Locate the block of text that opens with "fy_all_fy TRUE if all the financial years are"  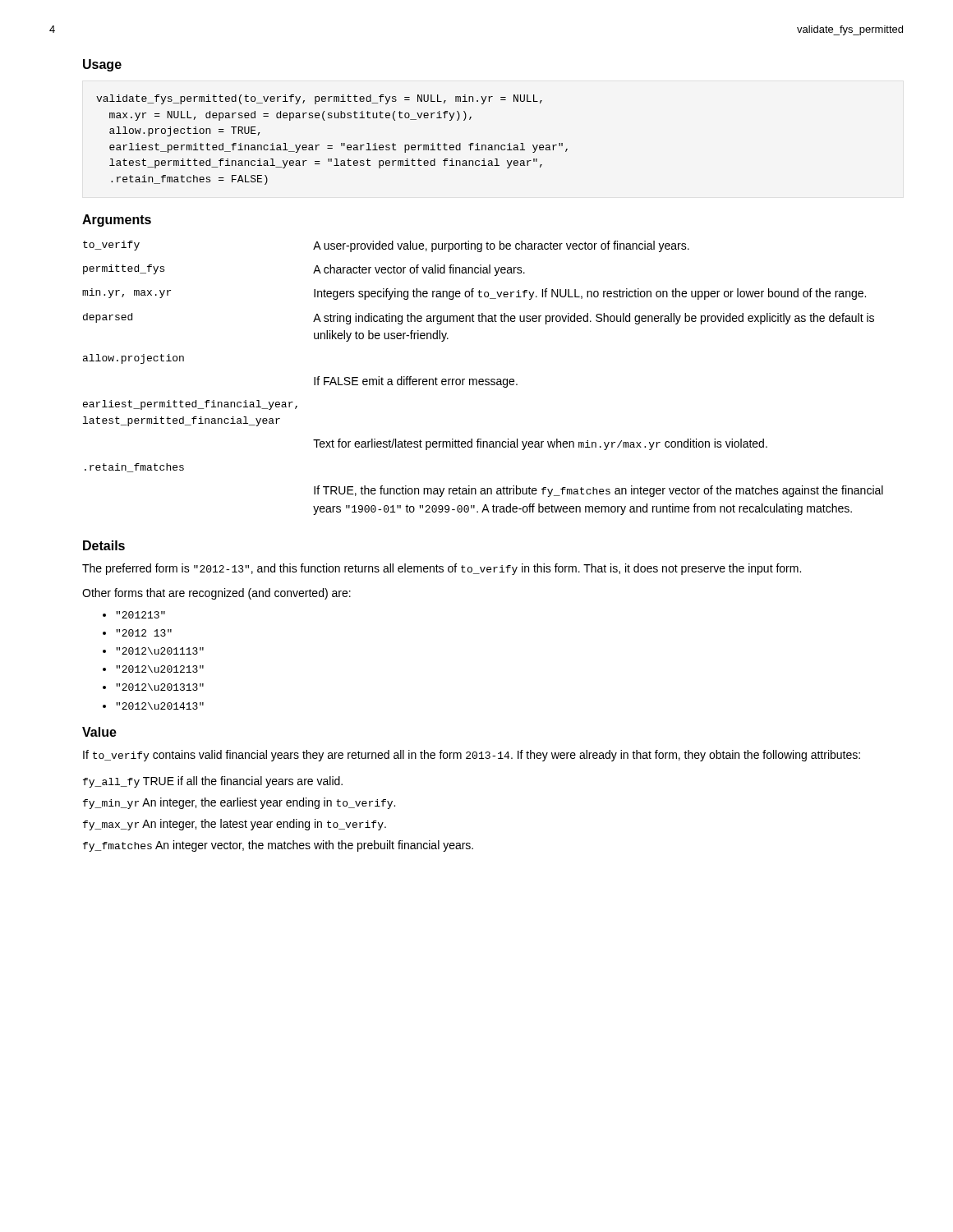[213, 781]
